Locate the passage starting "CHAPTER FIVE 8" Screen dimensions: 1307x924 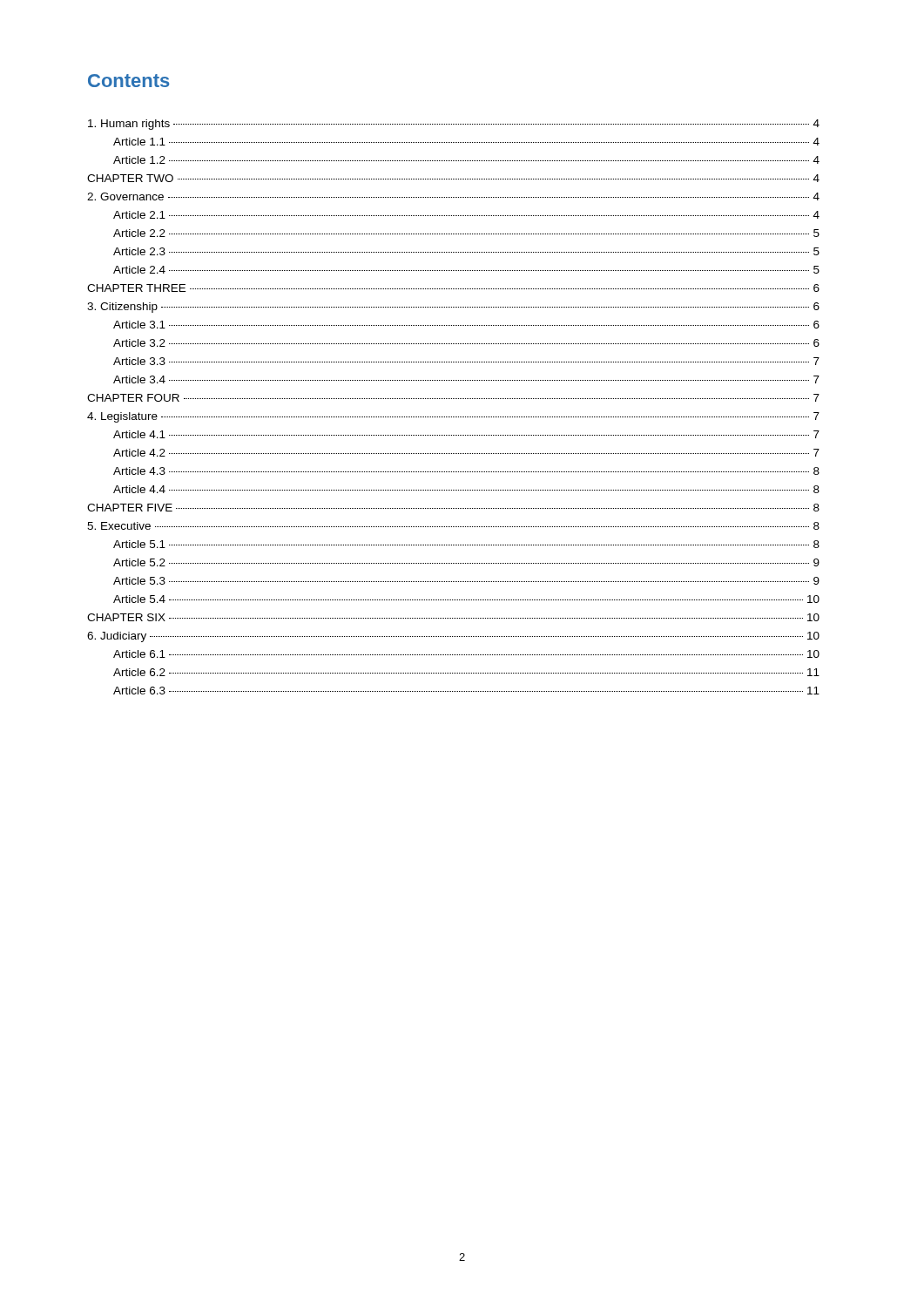pyautogui.click(x=453, y=508)
